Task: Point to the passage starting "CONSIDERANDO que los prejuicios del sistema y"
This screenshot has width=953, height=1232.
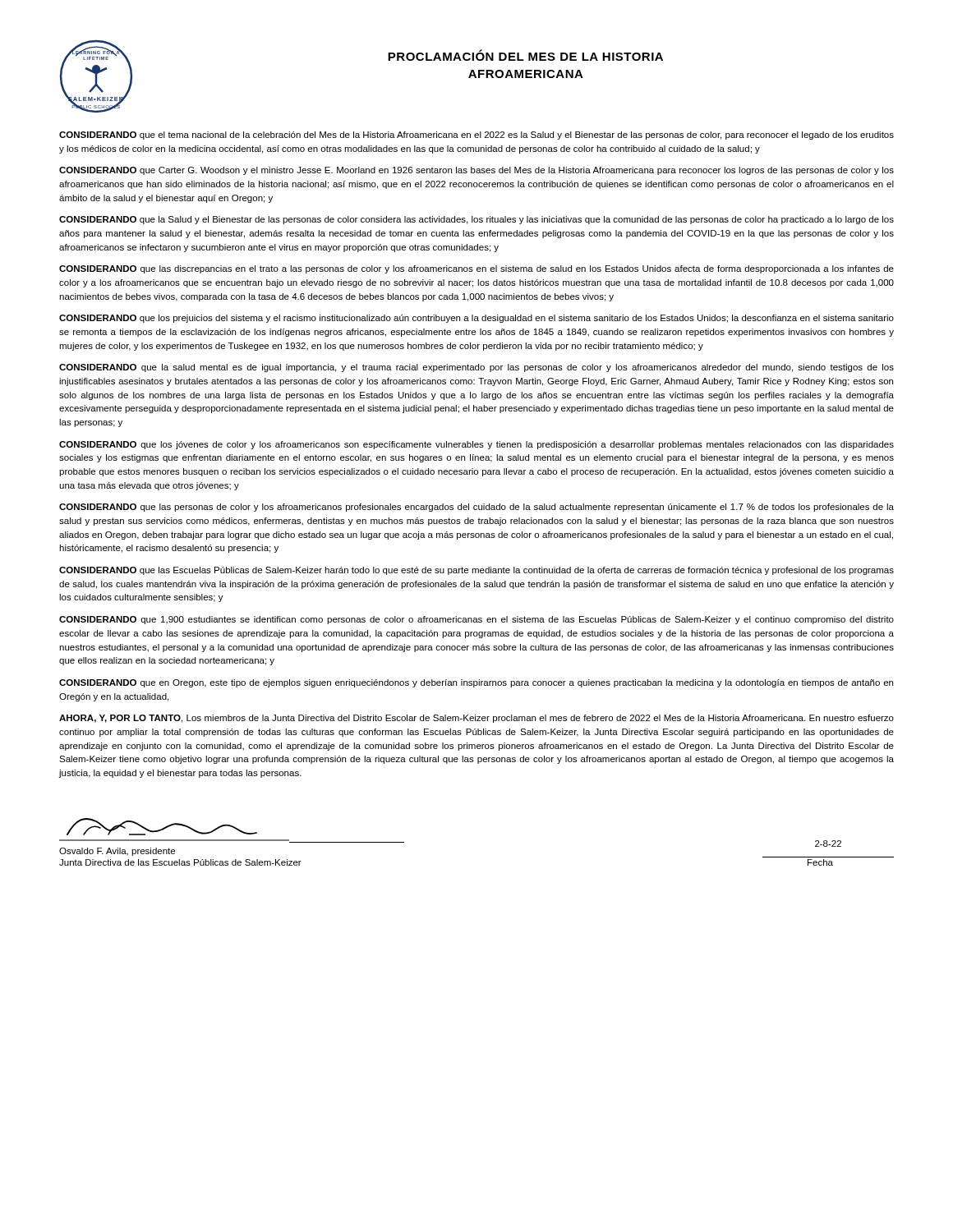Action: coord(476,332)
